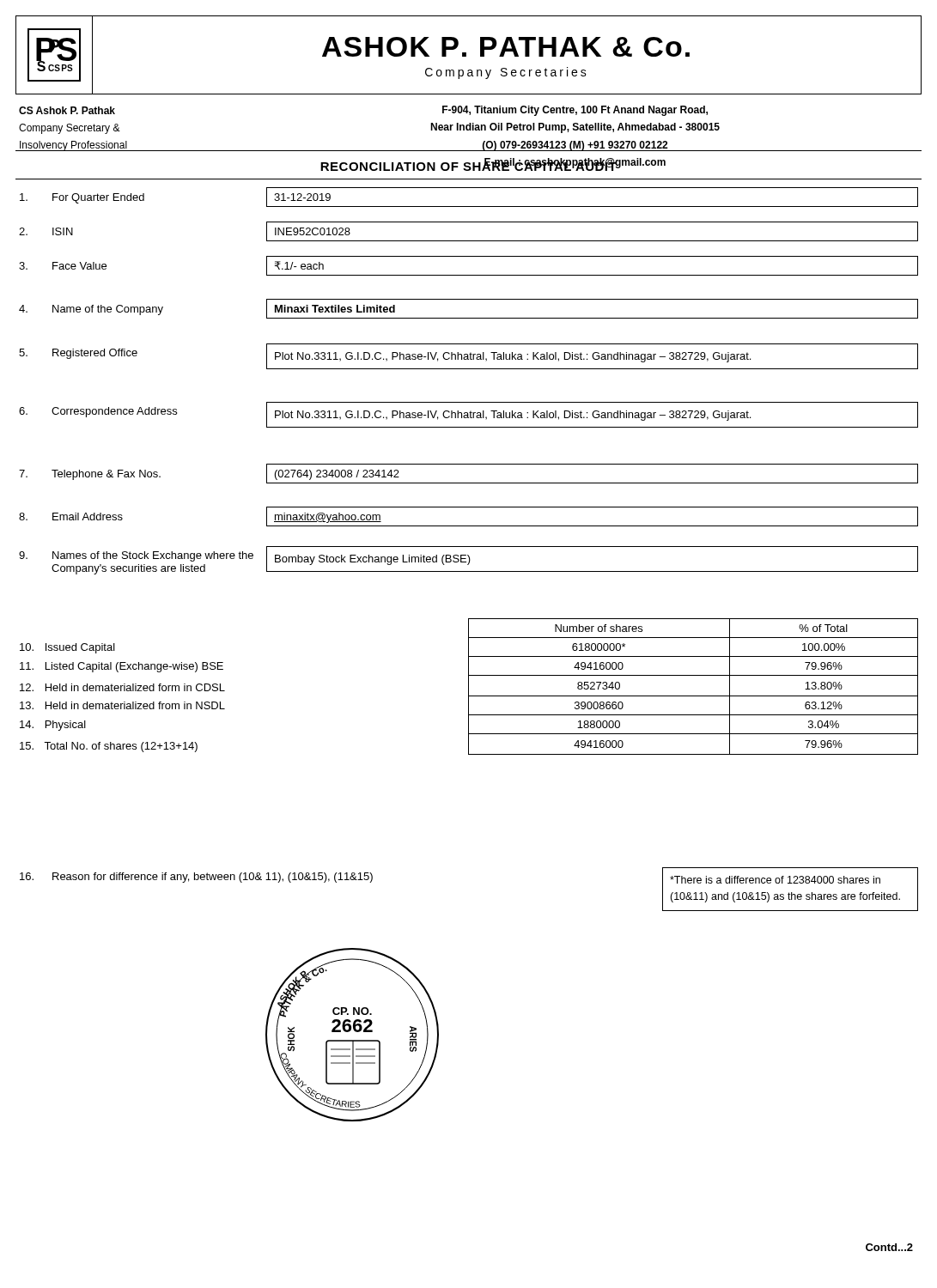Find the block on this page that starts "9. Names of the Stock Exchange where"
Viewport: 937px width, 1288px height.
coord(468,560)
